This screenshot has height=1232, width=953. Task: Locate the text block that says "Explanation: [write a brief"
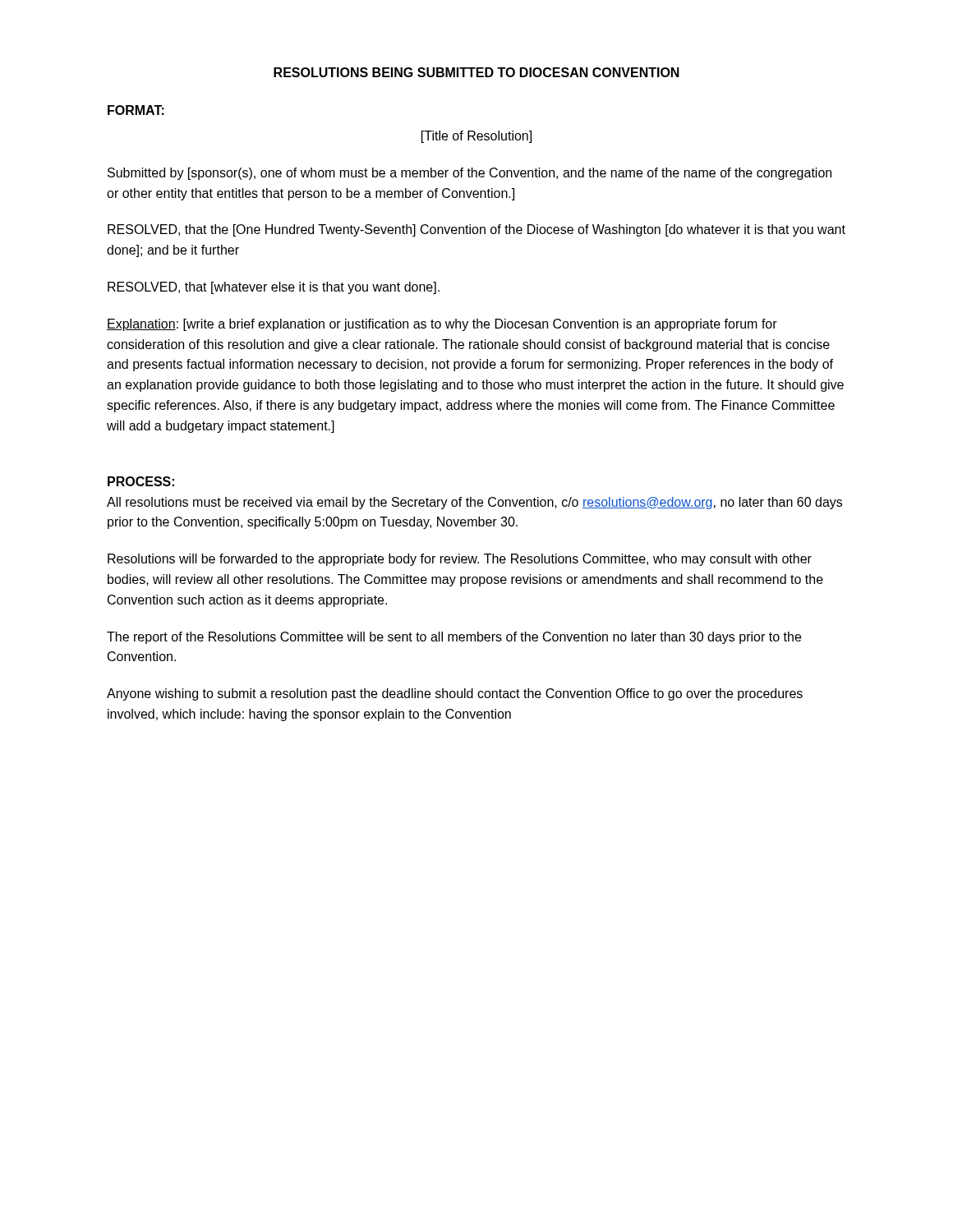(475, 375)
